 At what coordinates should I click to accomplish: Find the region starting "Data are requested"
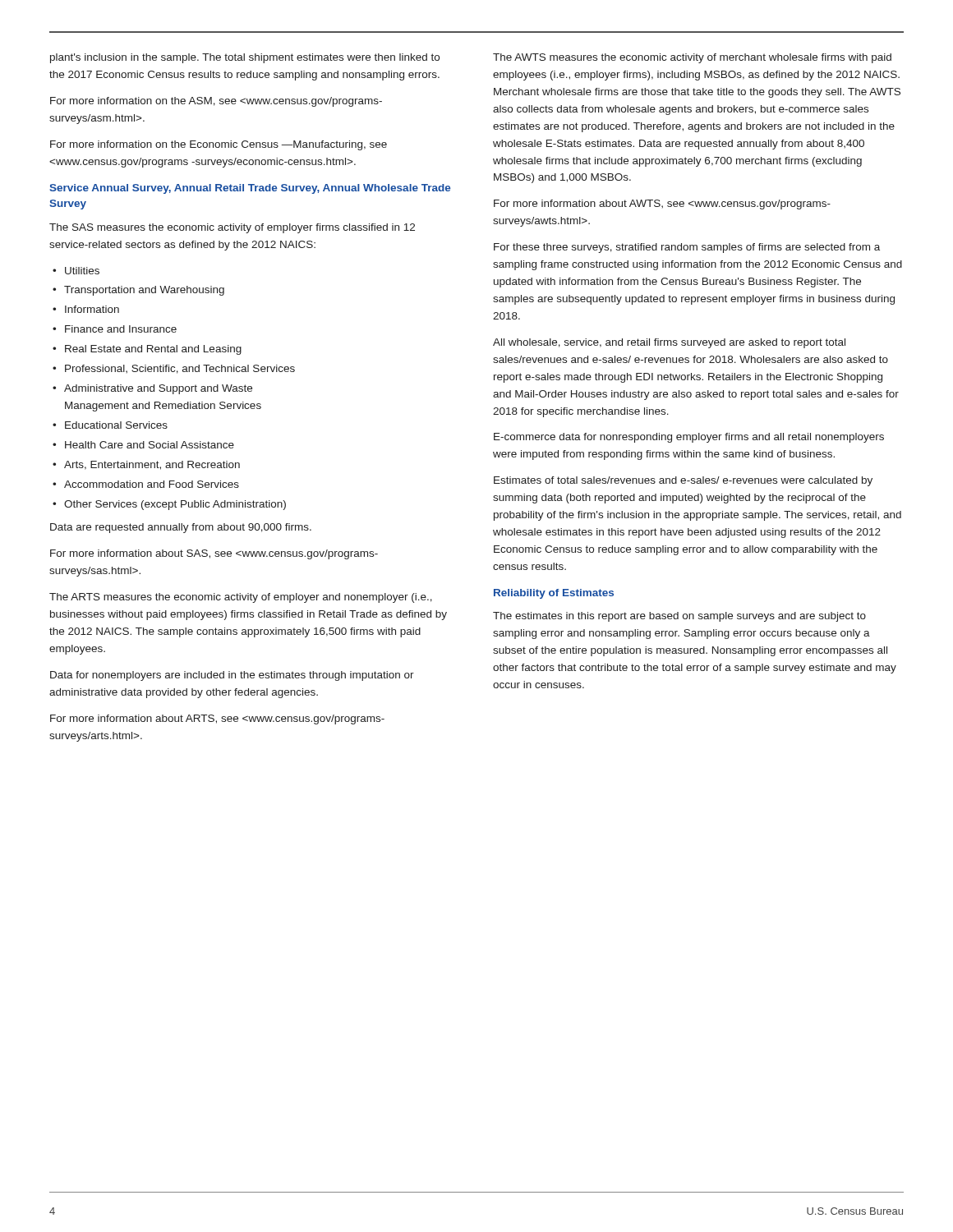181,527
